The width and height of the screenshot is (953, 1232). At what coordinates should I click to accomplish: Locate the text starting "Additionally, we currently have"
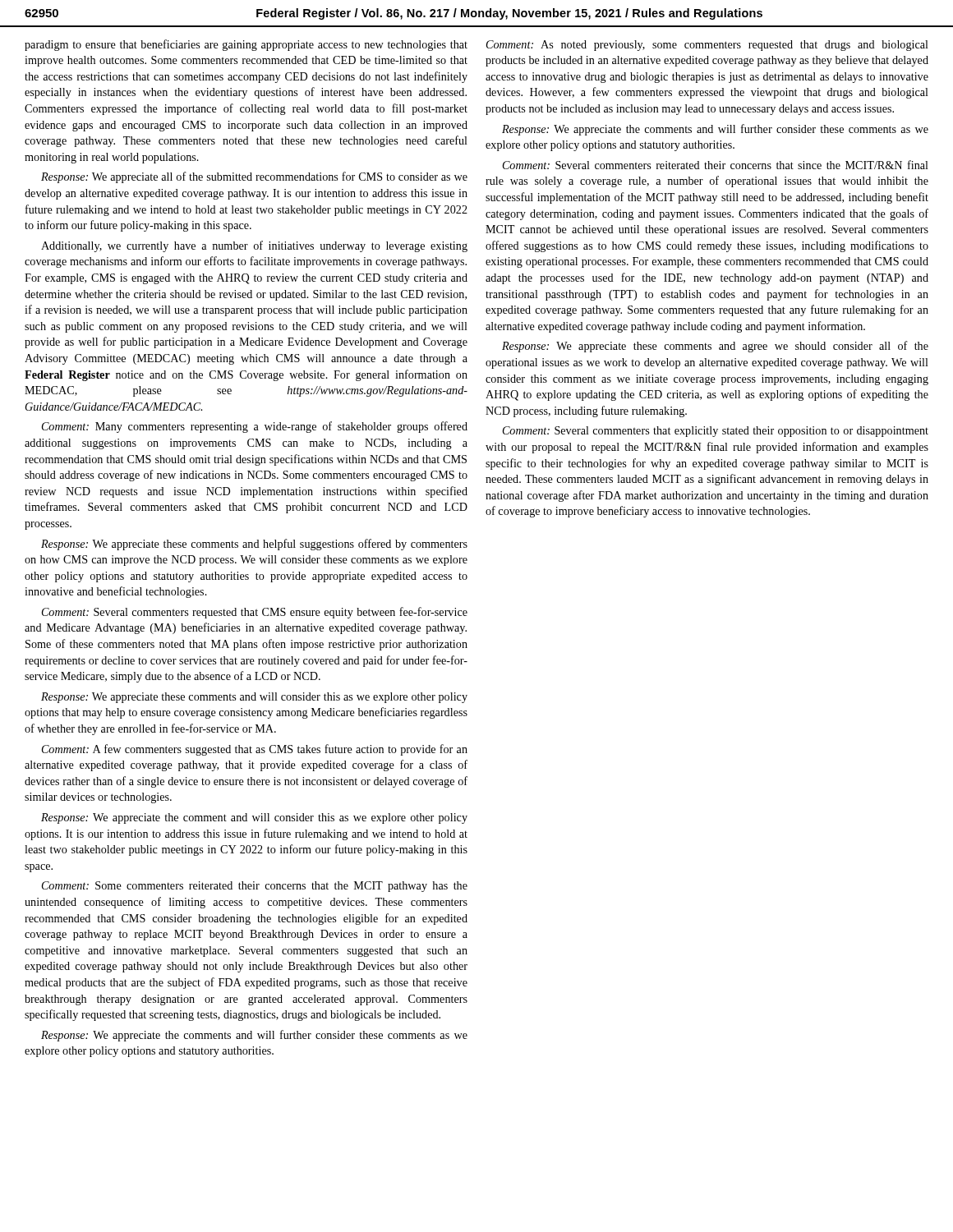pos(246,327)
